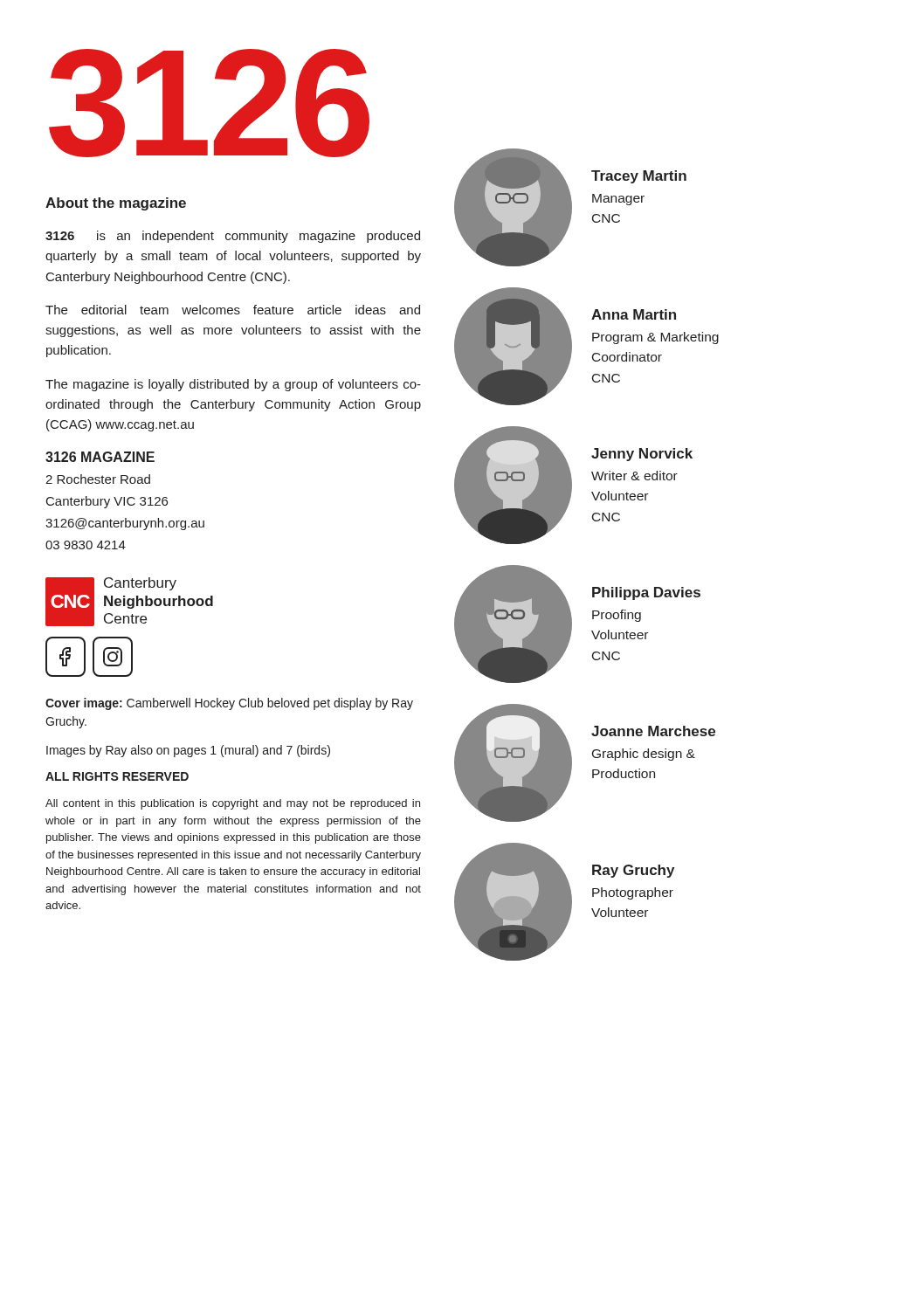924x1310 pixels.
Task: Find the text block that reads "3126 is an independent"
Action: pos(233,256)
